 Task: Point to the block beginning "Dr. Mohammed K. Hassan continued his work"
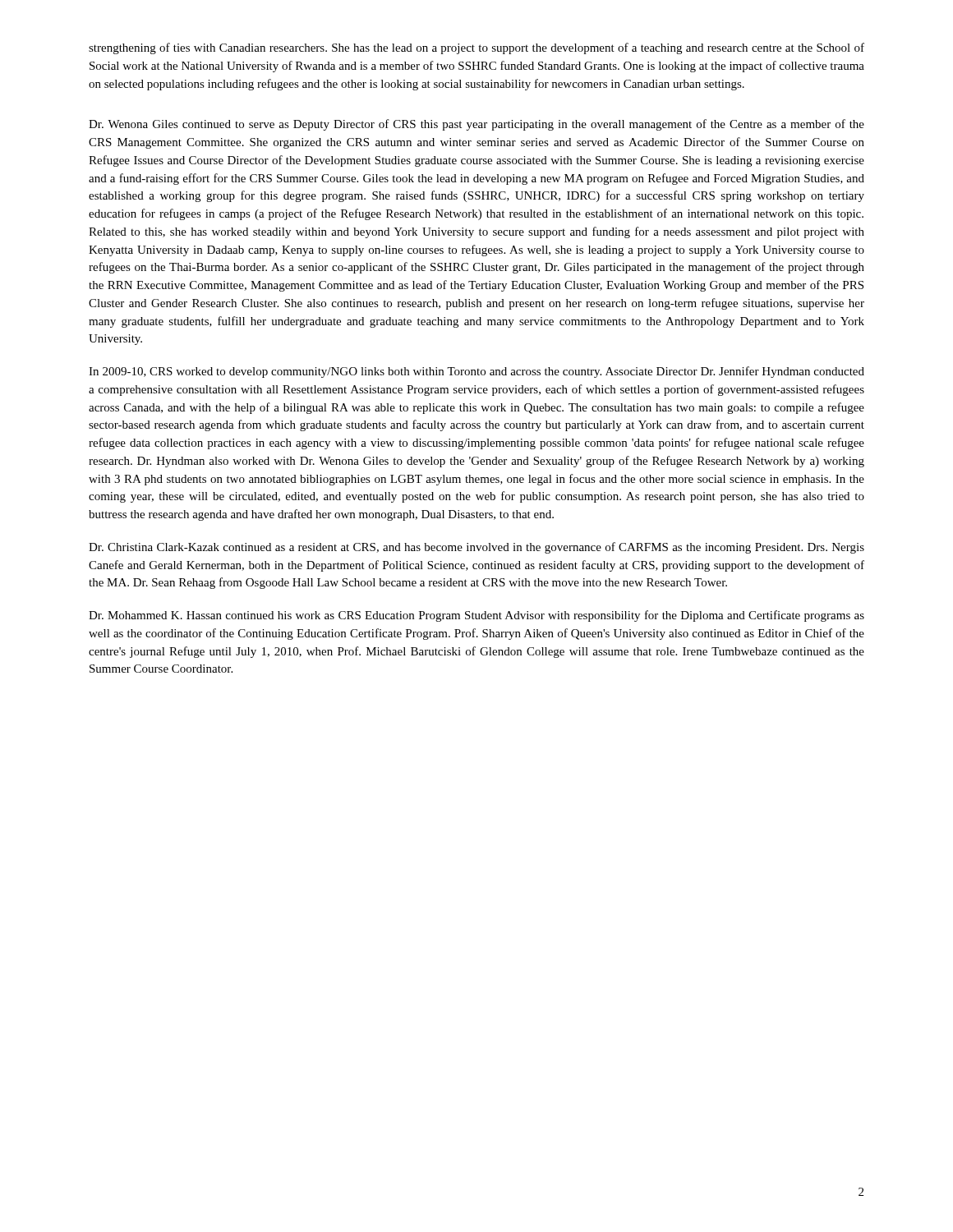(x=476, y=642)
